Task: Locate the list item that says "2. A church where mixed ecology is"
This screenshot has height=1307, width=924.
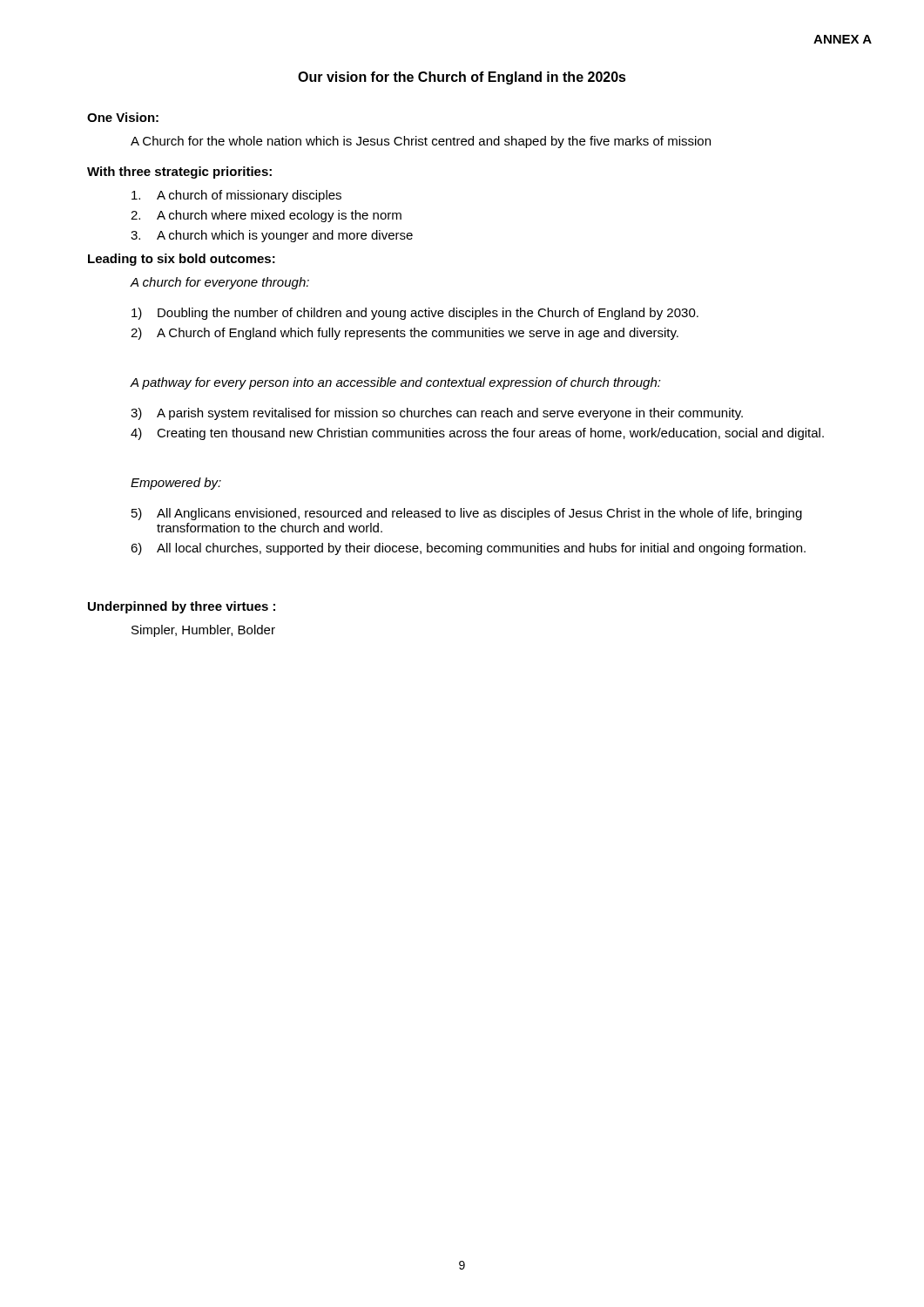Action: click(x=266, y=216)
